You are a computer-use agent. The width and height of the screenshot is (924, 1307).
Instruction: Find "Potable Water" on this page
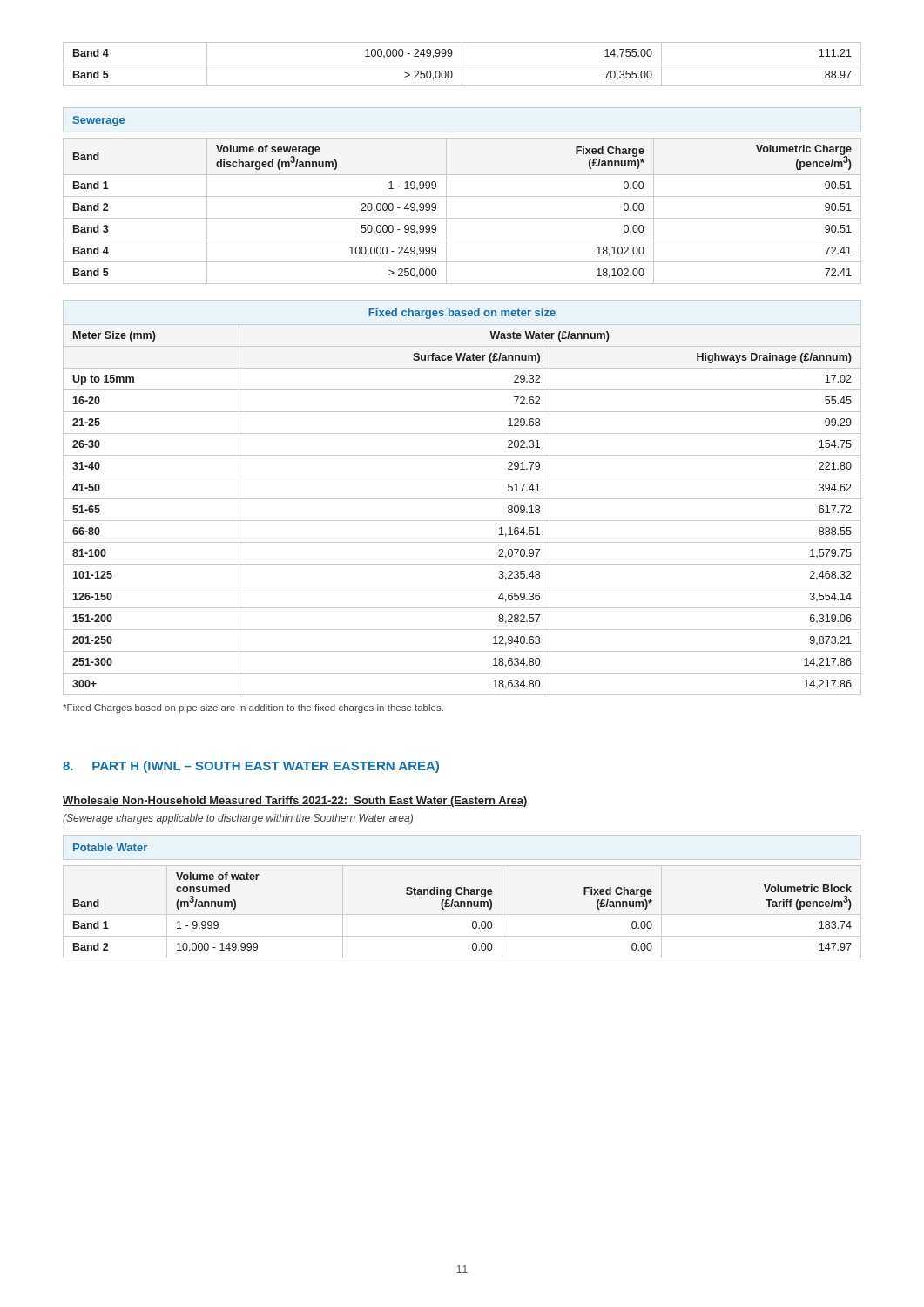pos(110,847)
